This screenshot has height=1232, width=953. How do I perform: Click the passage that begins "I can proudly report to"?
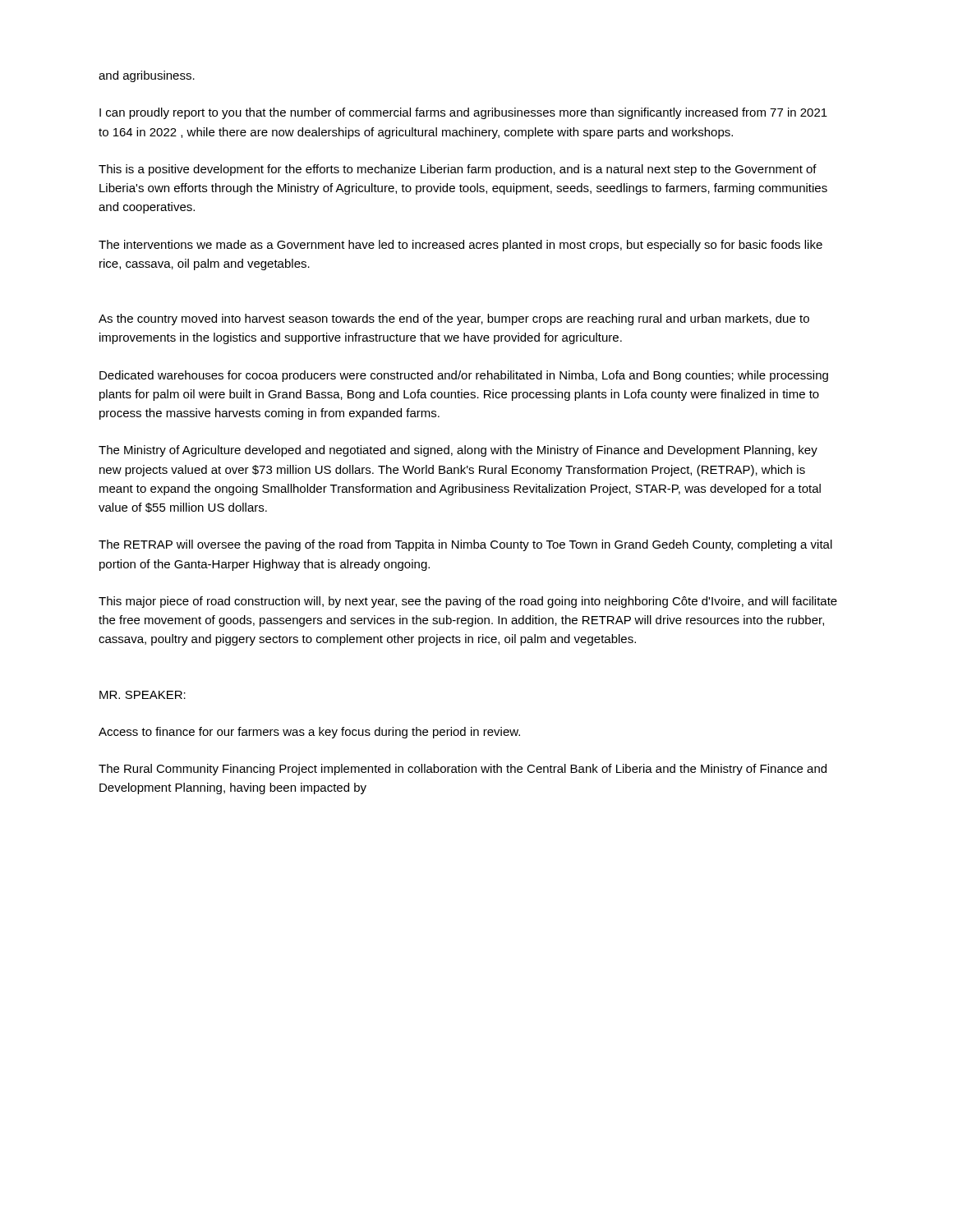tap(463, 122)
